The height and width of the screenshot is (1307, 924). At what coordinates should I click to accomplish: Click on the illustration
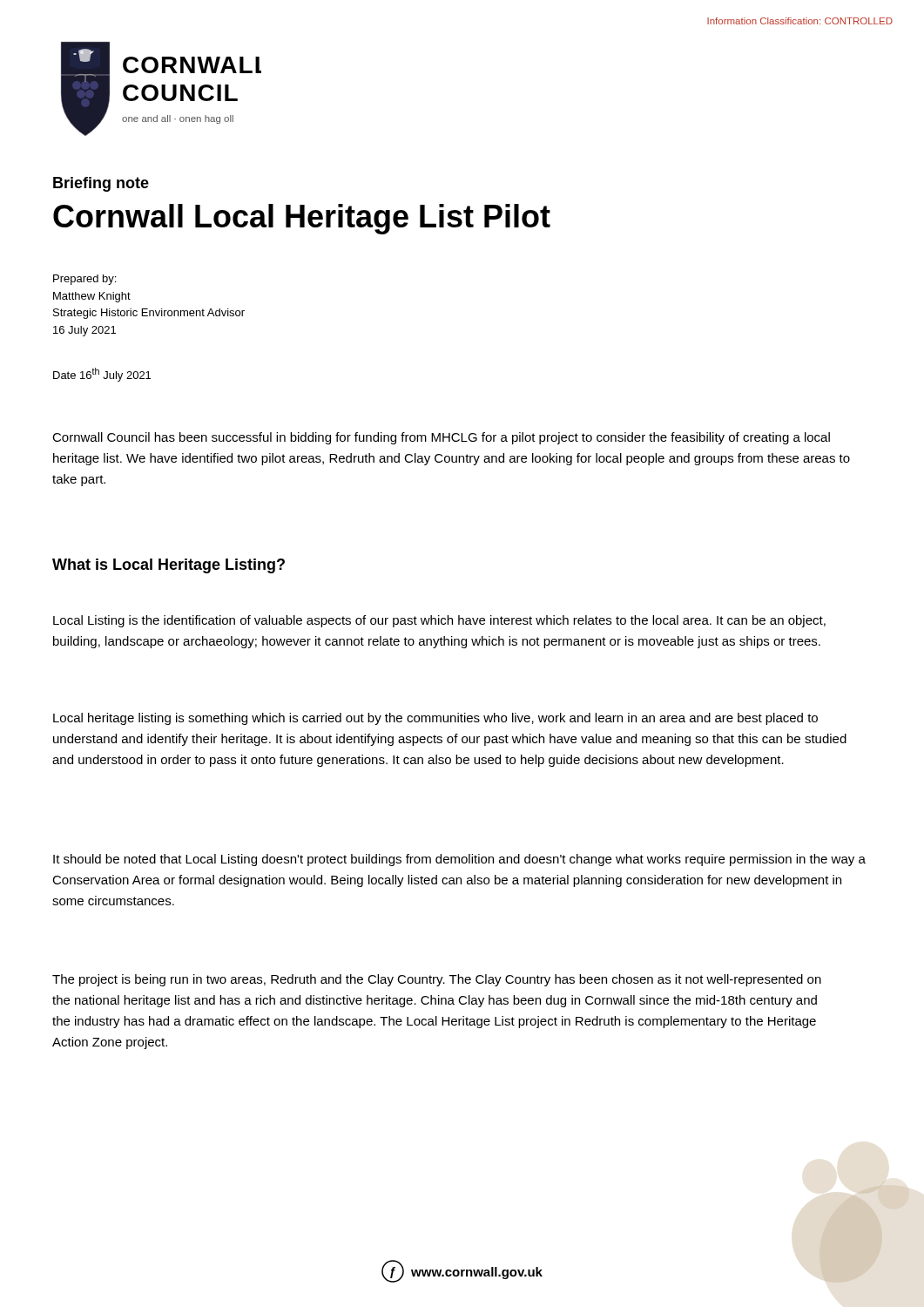click(x=846, y=1194)
